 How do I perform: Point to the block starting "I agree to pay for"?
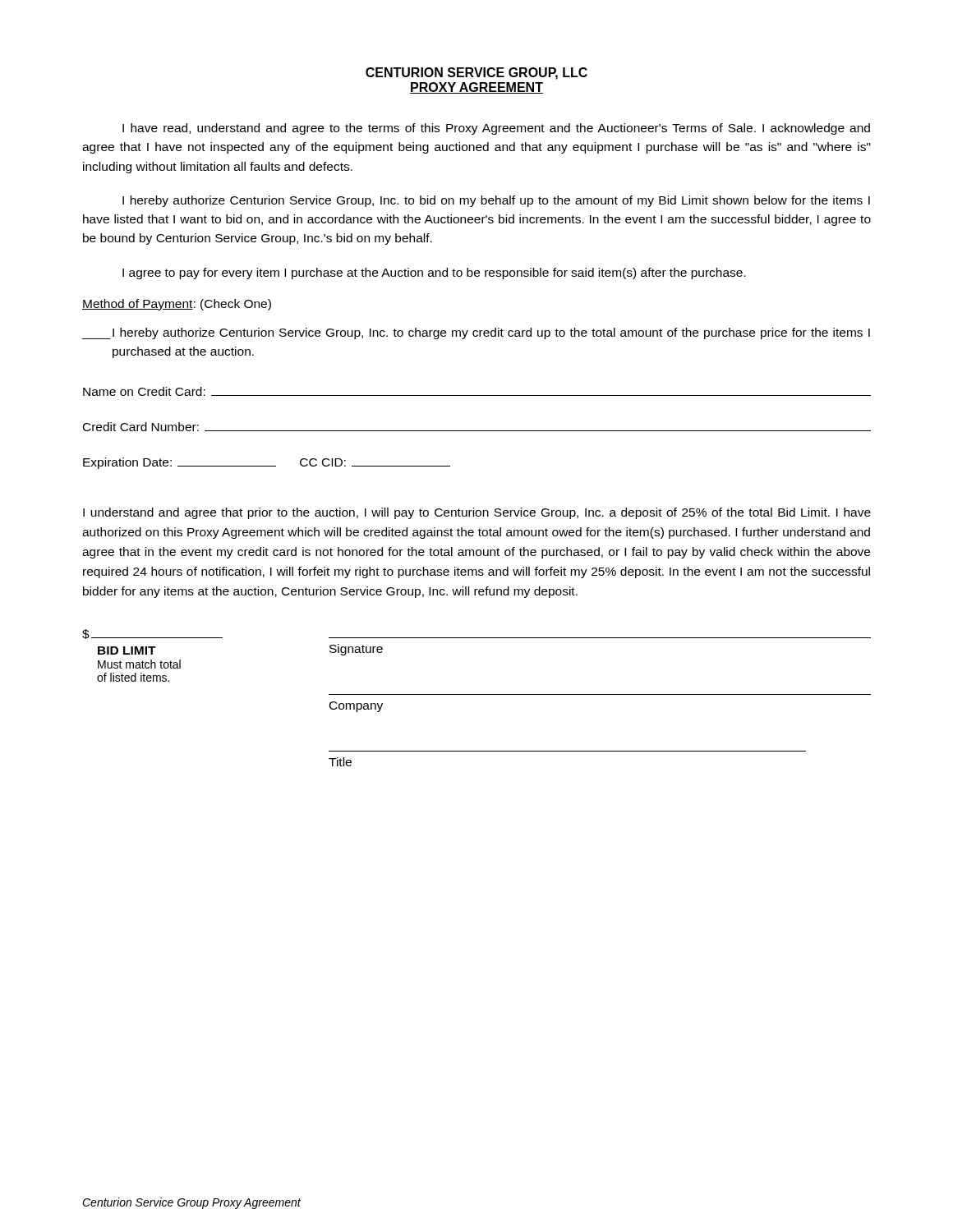click(434, 272)
